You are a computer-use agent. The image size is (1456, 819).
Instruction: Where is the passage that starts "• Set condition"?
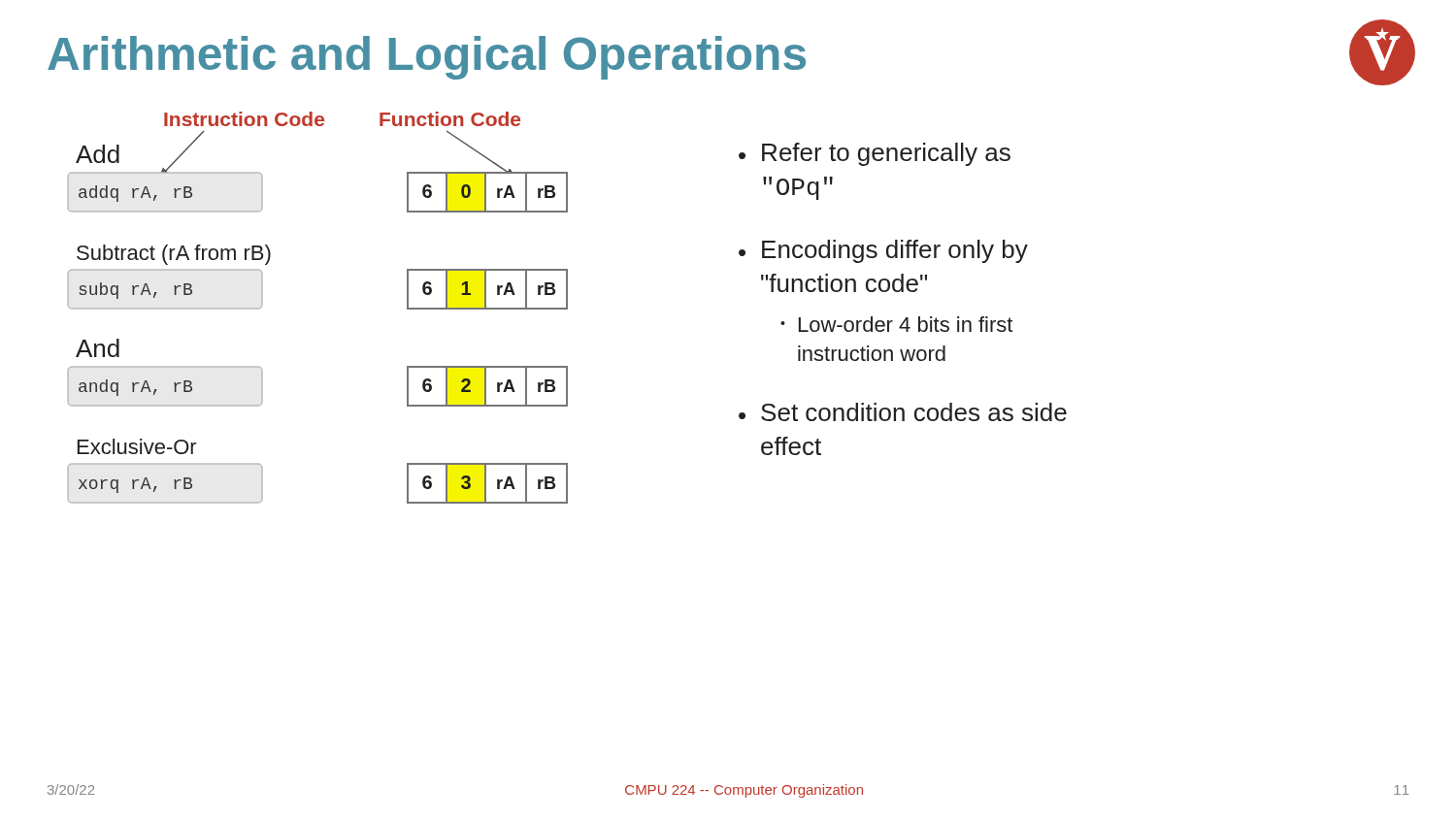903,430
